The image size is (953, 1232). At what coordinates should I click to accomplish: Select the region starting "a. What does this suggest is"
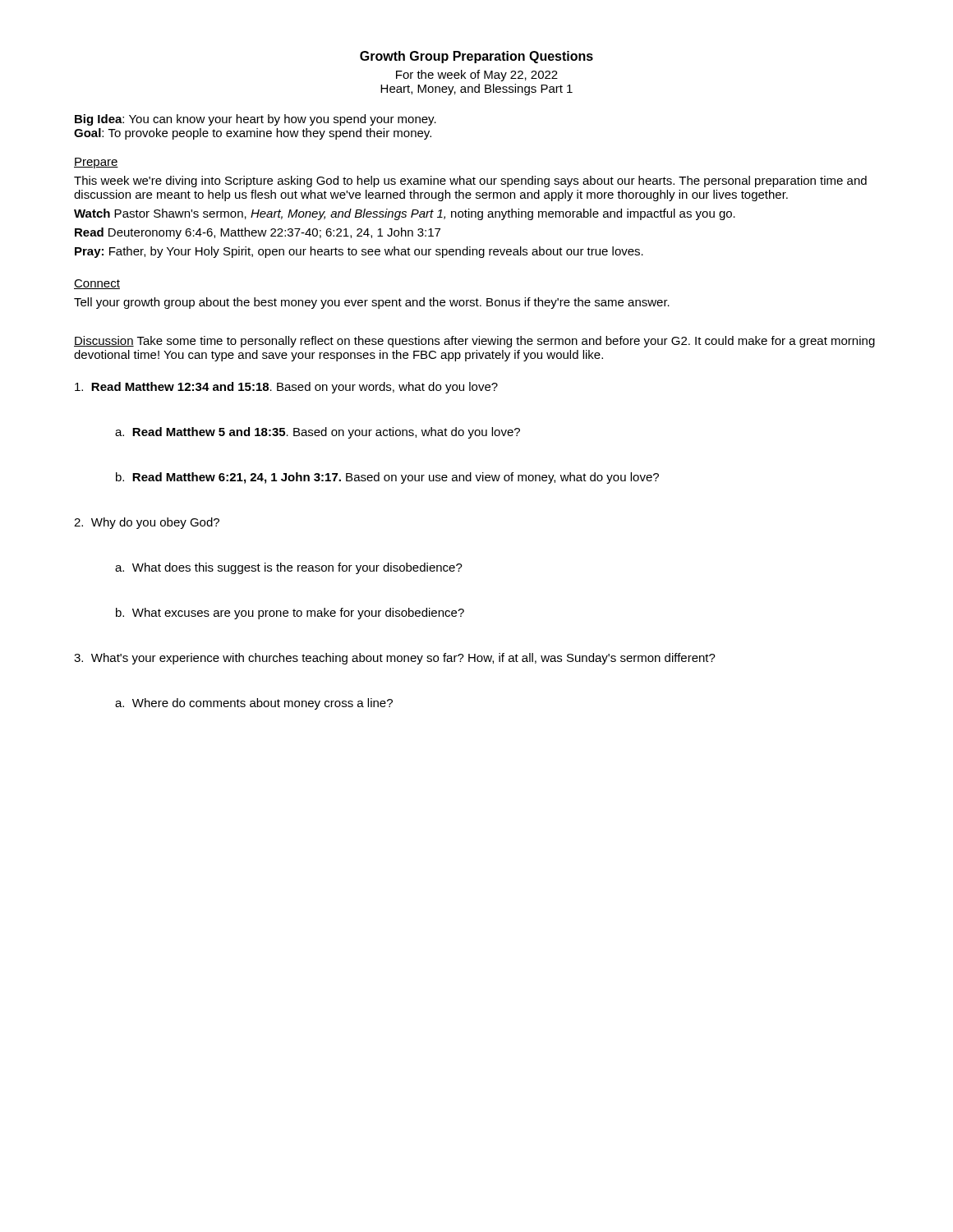coord(289,567)
